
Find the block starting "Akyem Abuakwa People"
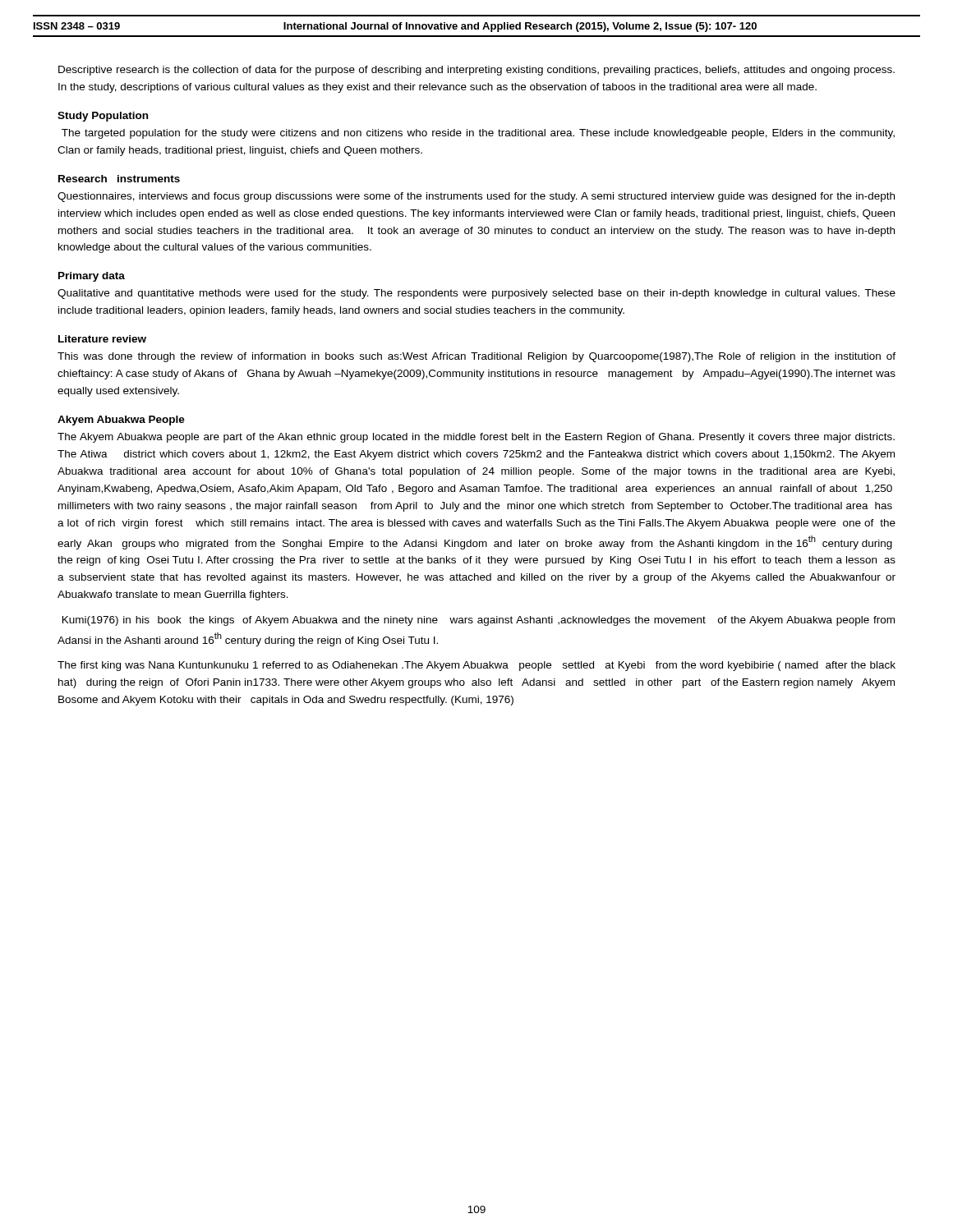point(121,419)
